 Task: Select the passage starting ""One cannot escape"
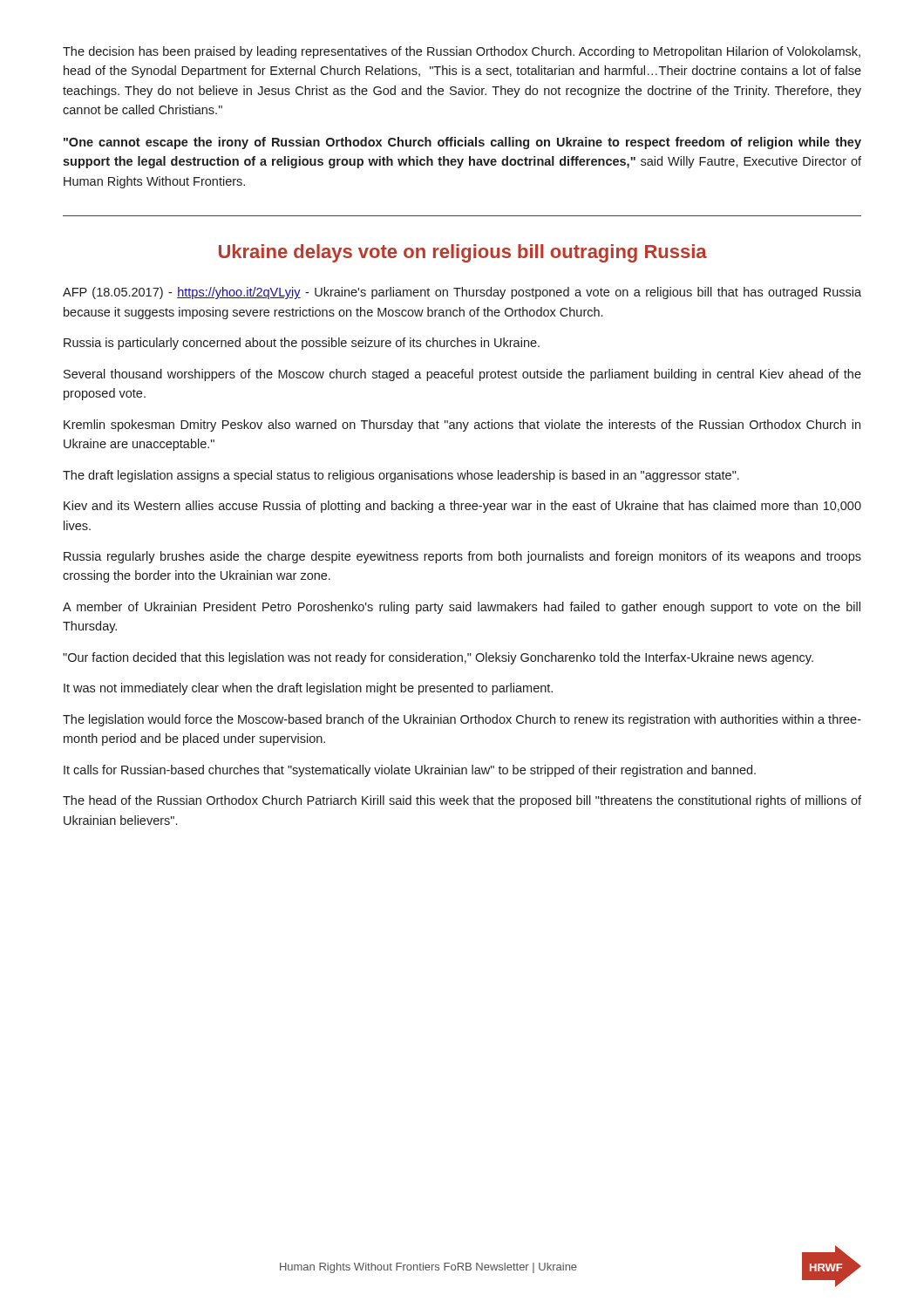click(462, 162)
